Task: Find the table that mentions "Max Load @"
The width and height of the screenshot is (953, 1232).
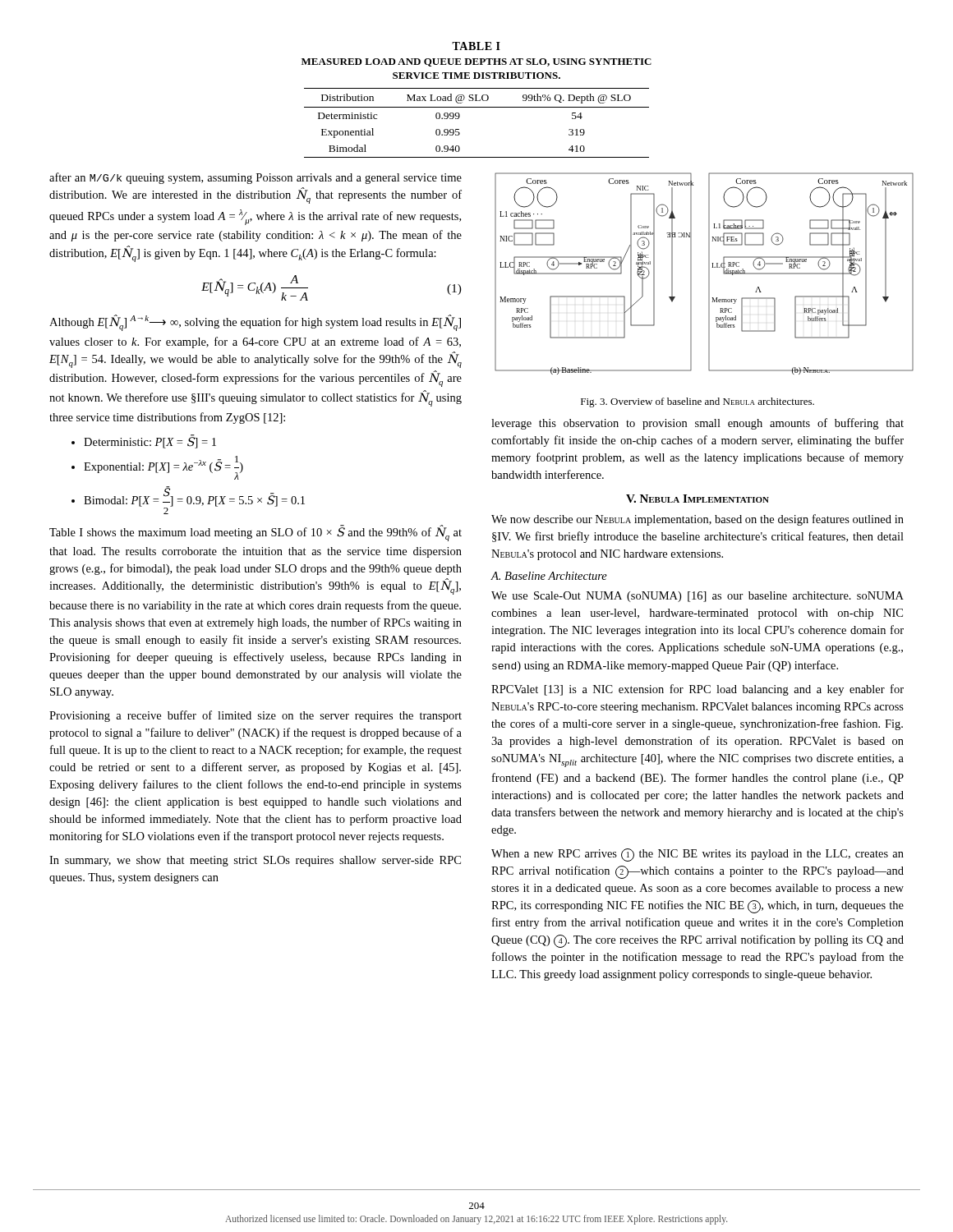Action: click(x=476, y=123)
